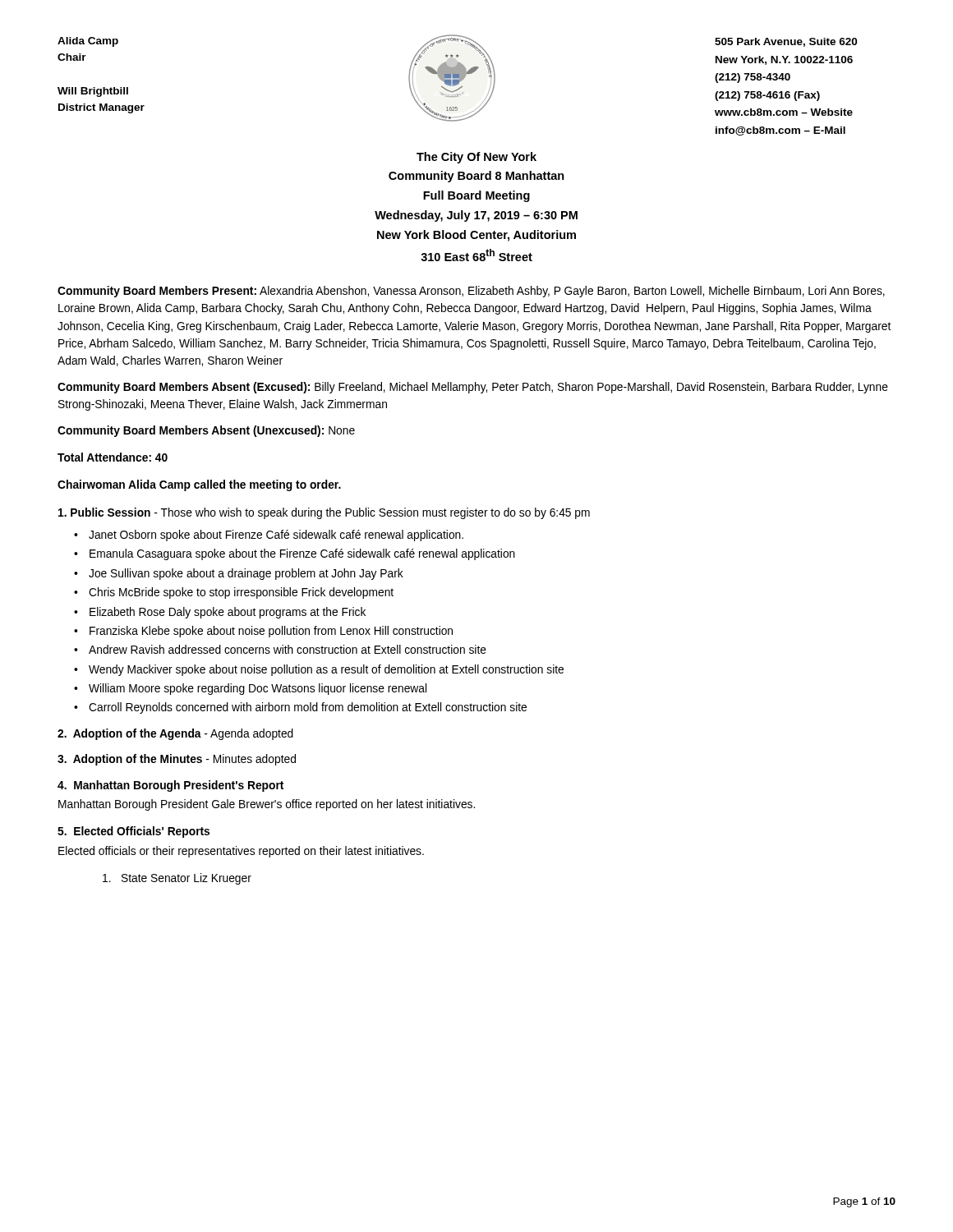Find the list item containing "Elizabeth Rose Daly spoke about programs at"
This screenshot has height=1232, width=953.
click(x=227, y=612)
